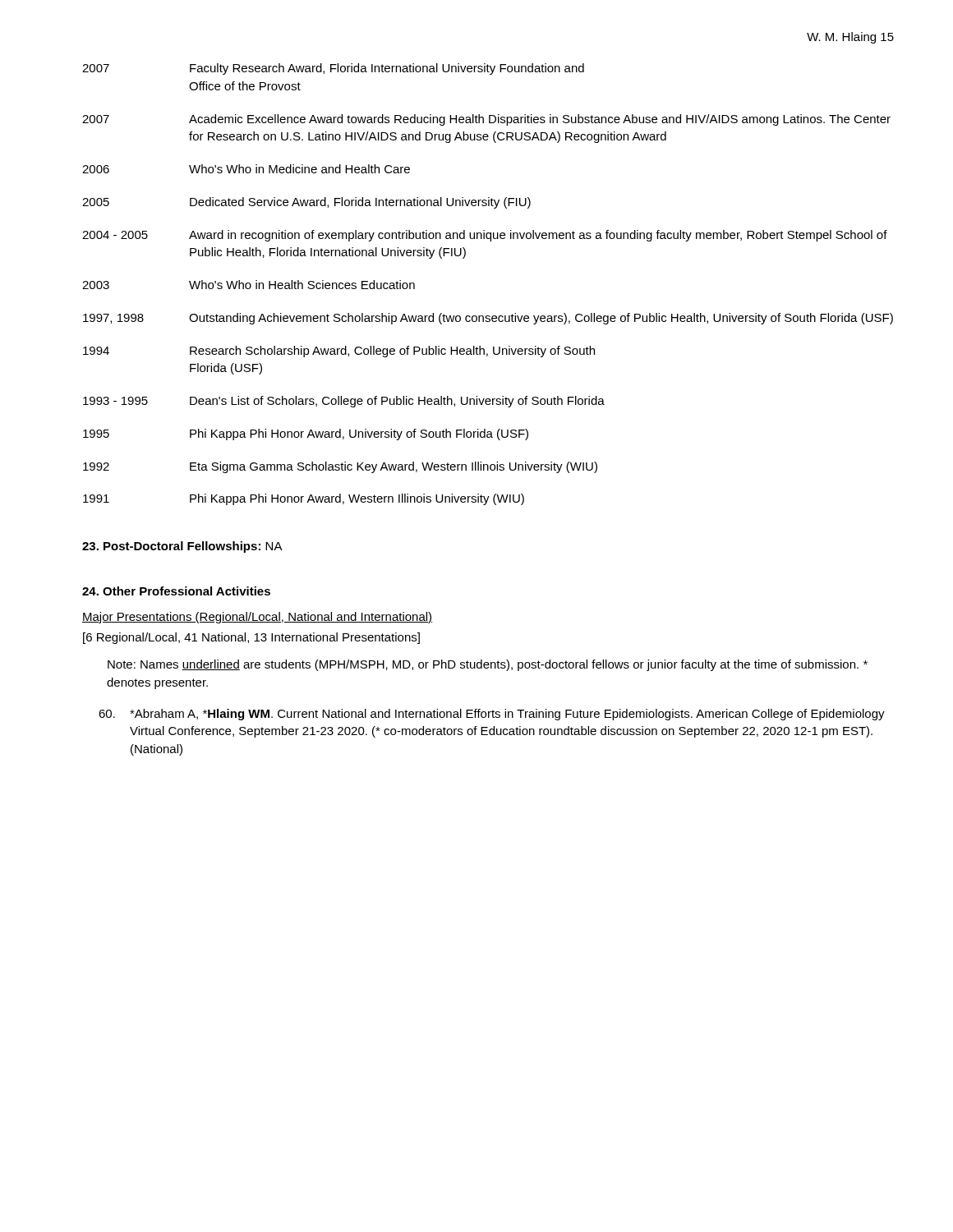Screen dimensions: 1232x953
Task: Where is the passage that starts "1995 Phi Kappa Phi Honor"?
Action: tap(488, 433)
